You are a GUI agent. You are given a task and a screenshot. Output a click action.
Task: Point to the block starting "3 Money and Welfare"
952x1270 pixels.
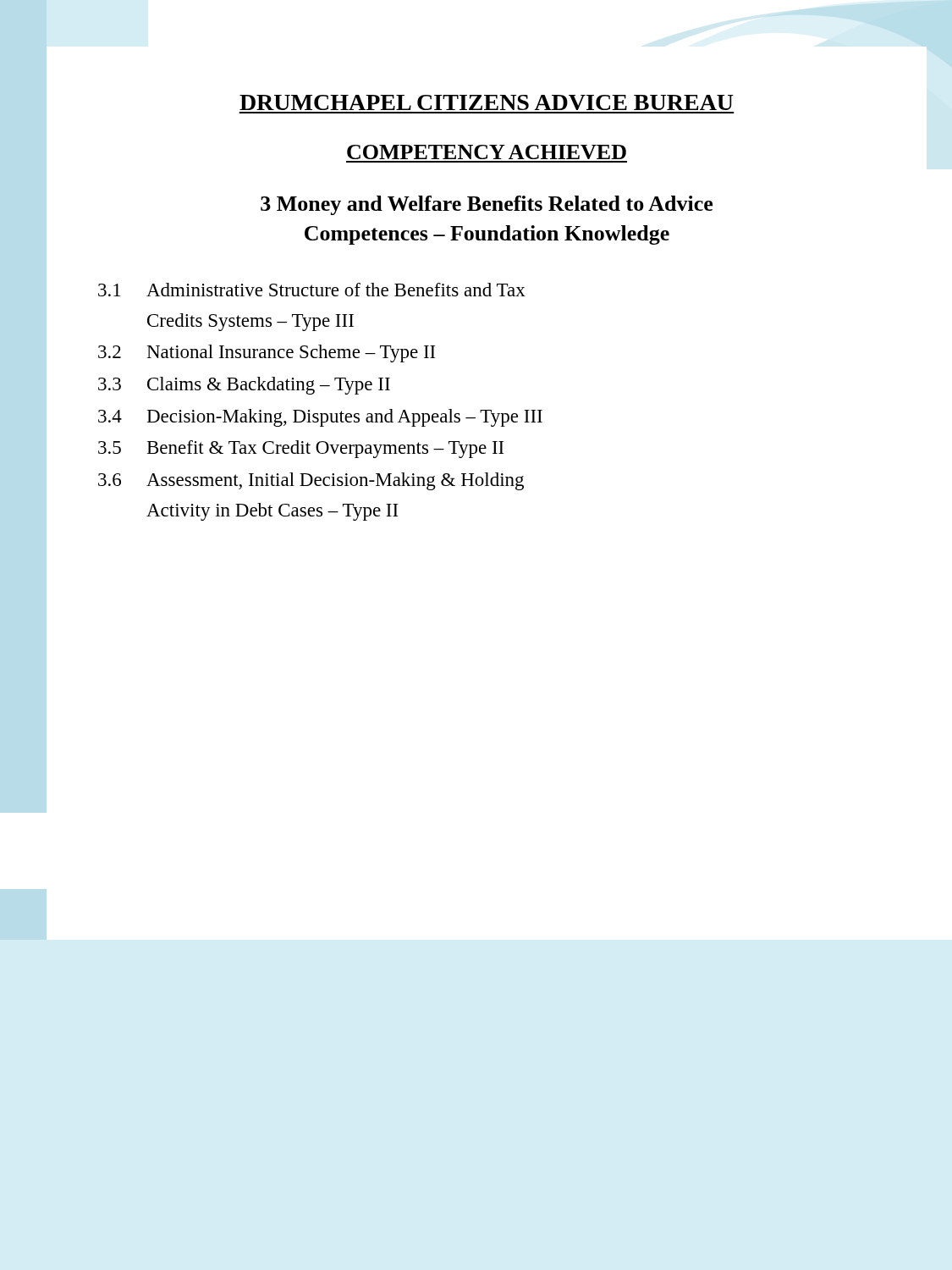487,219
